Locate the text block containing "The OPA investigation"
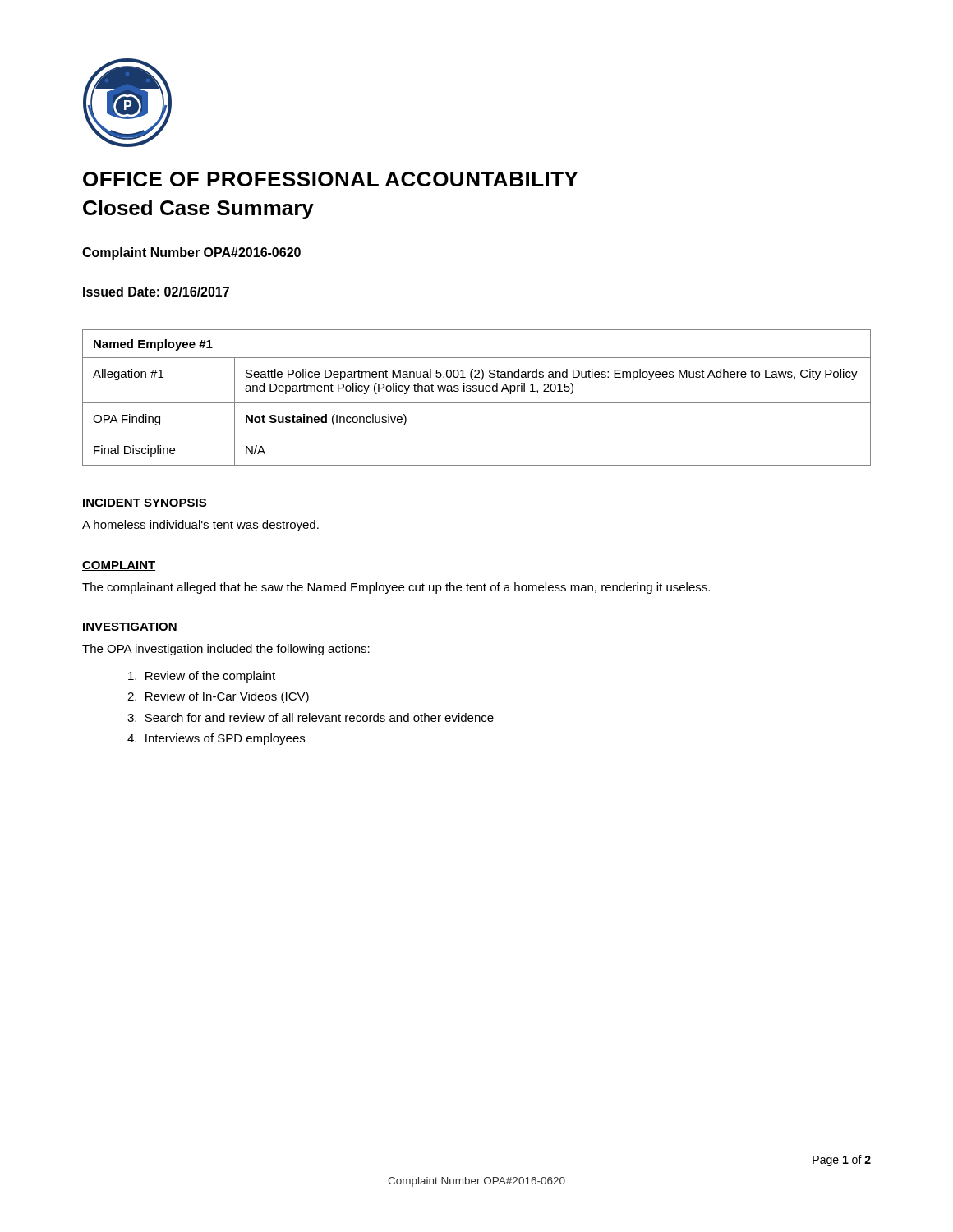Image resolution: width=953 pixels, height=1232 pixels. (226, 648)
